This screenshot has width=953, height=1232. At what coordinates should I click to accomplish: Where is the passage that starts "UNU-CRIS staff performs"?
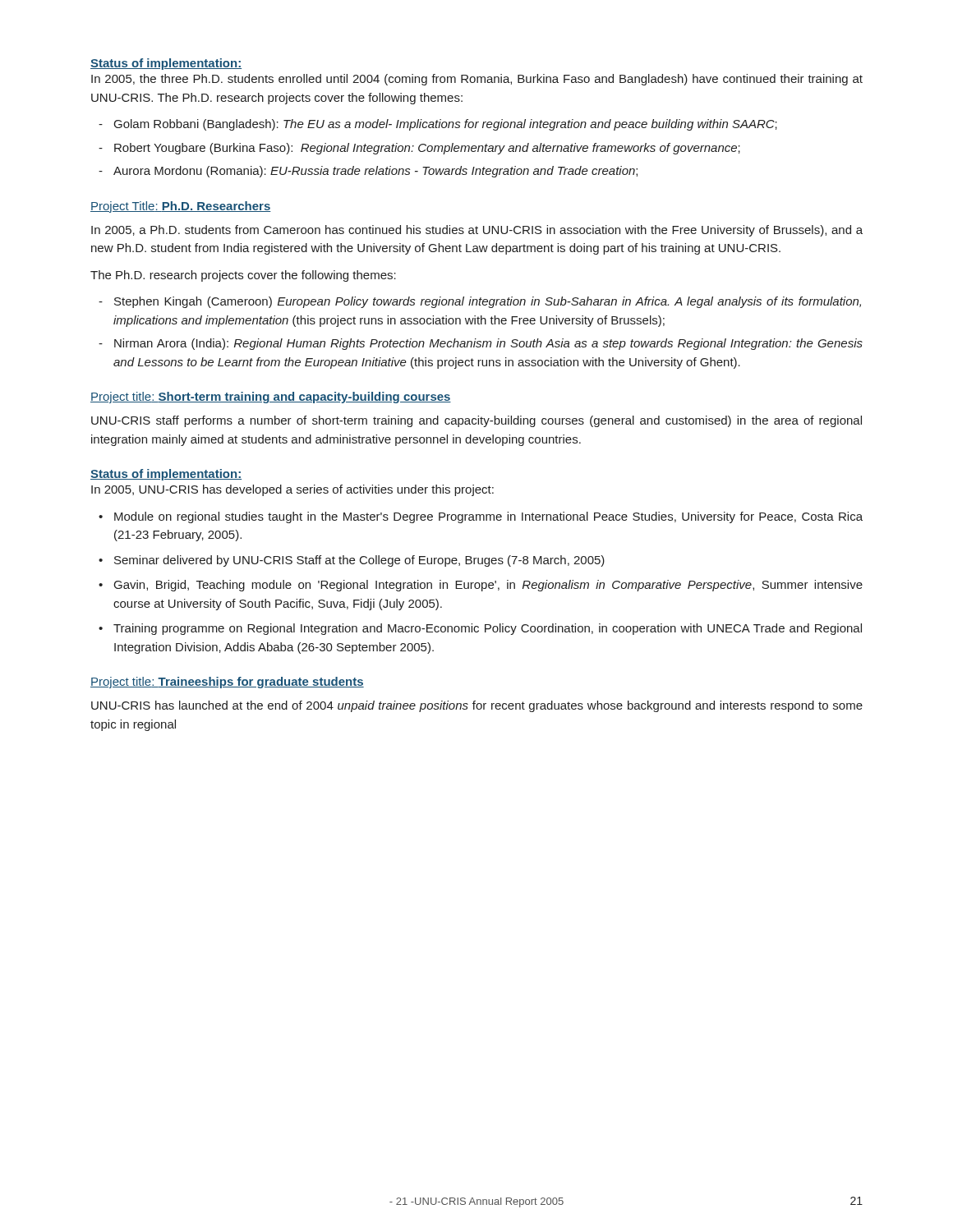click(476, 430)
